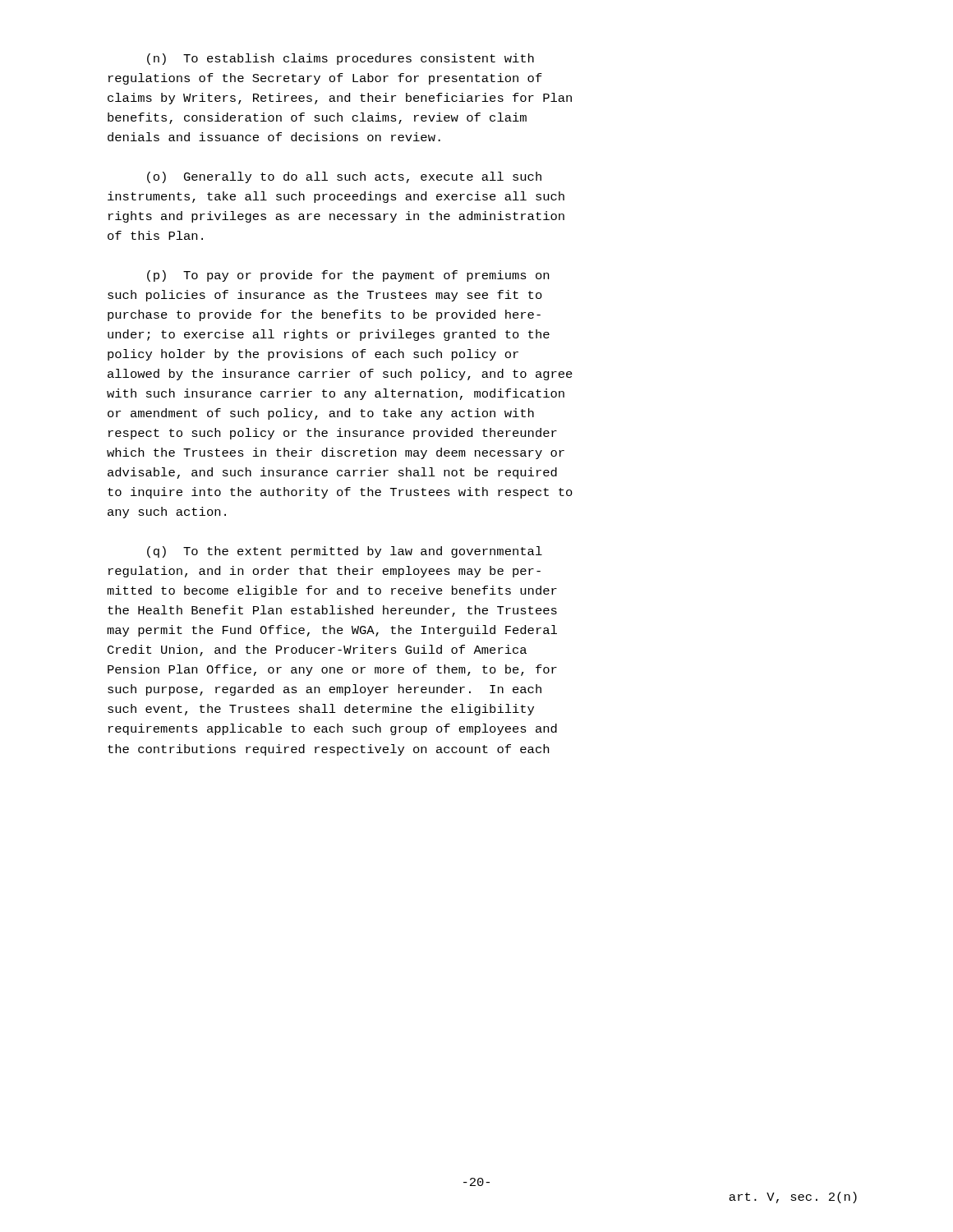This screenshot has height=1232, width=953.
Task: Select the list item that reads "(o) Generally to do all"
Action: click(x=483, y=207)
